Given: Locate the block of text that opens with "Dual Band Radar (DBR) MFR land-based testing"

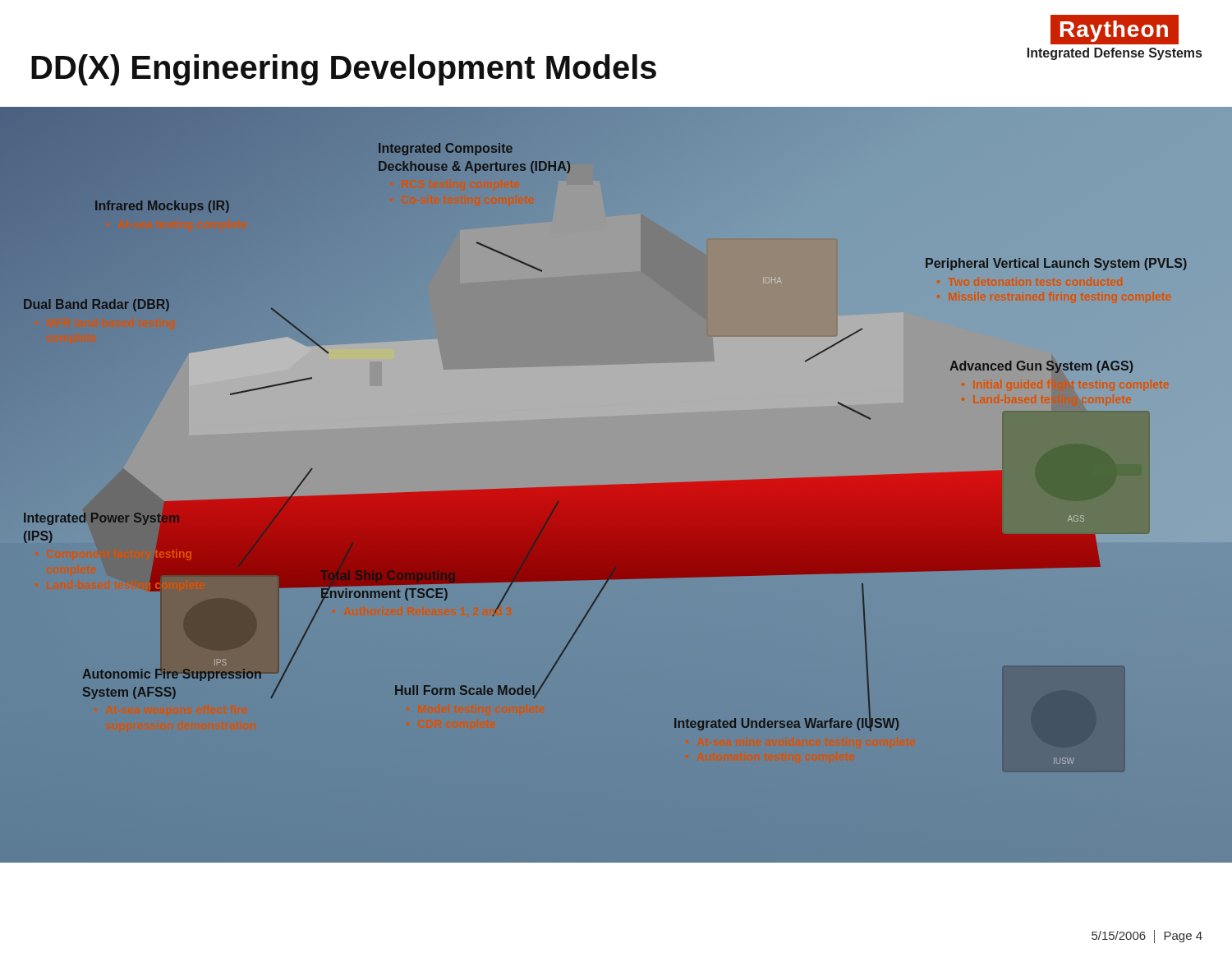Looking at the screenshot, I should [x=97, y=305].
